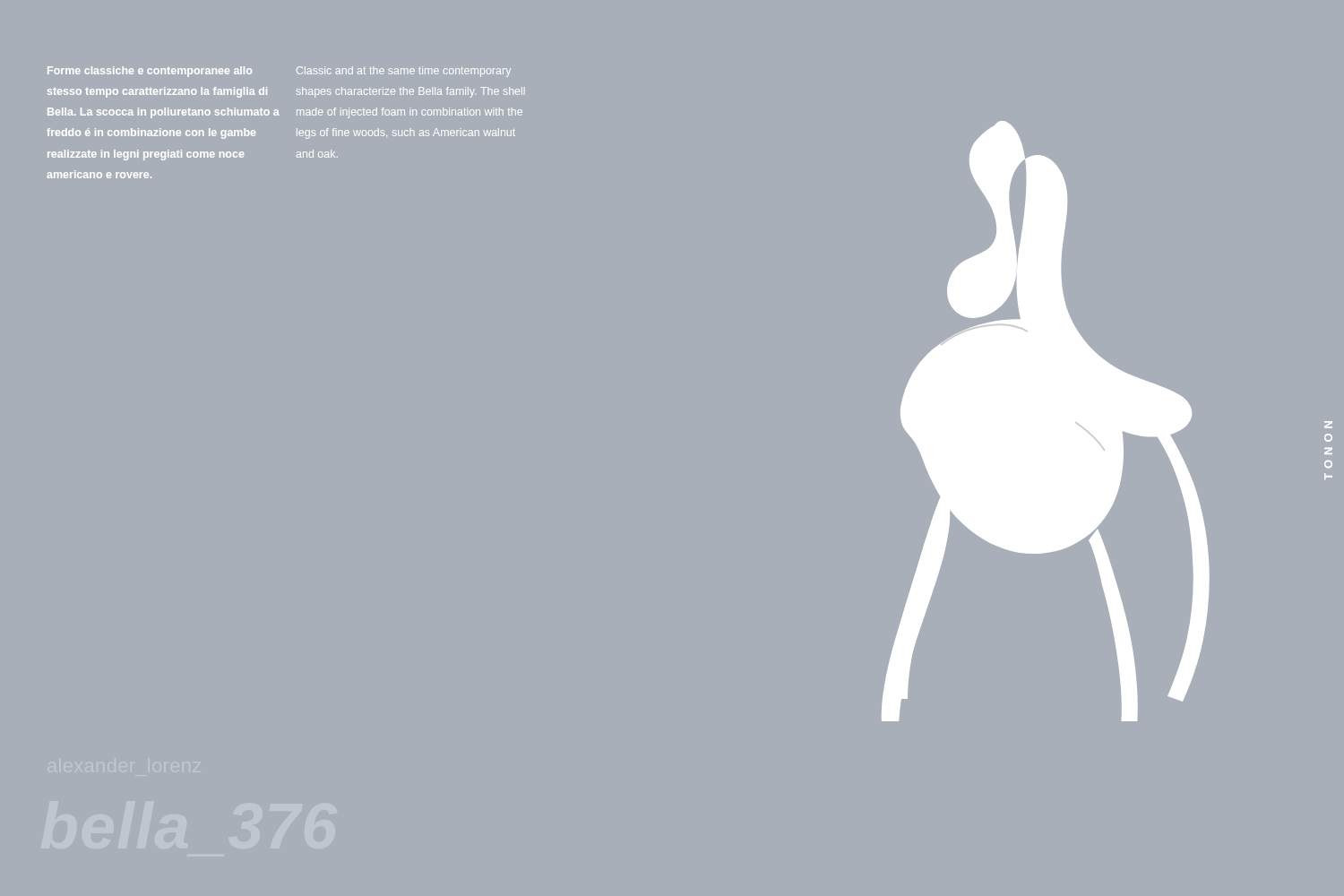Locate the text block that reads "Forme classiche e contemporanee"

(x=163, y=123)
